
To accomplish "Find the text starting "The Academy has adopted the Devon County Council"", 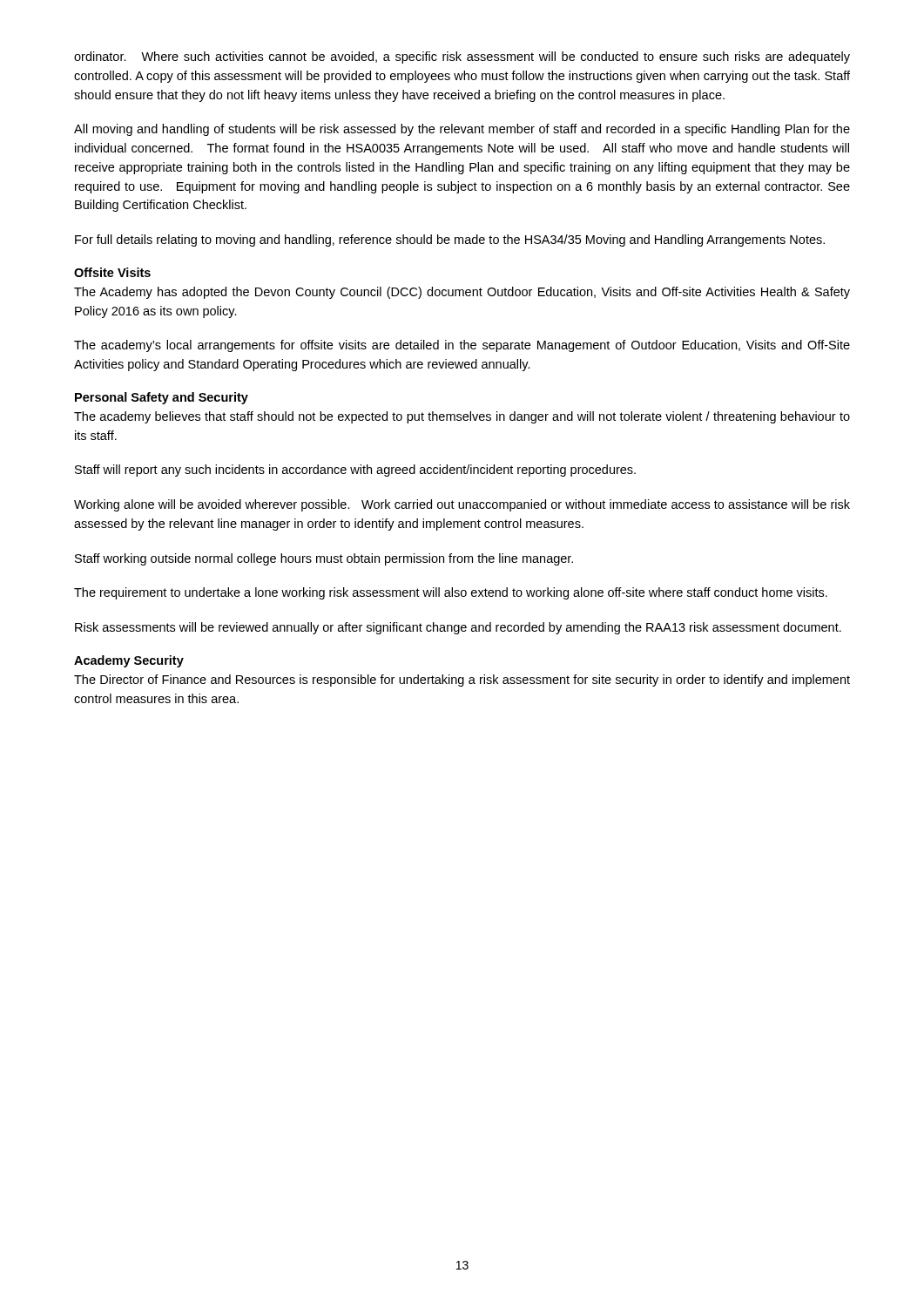I will [x=462, y=301].
